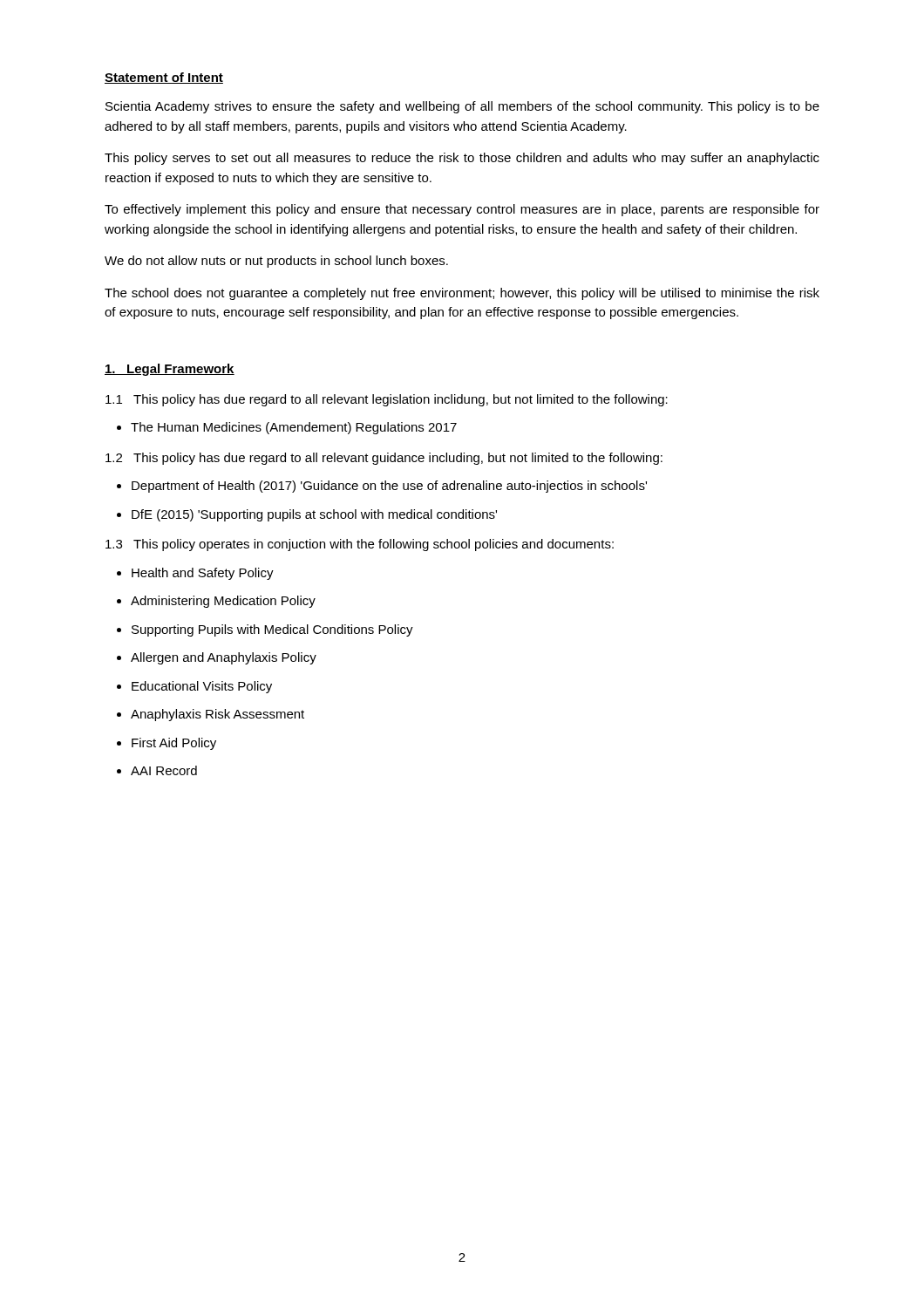The height and width of the screenshot is (1308, 924).
Task: Select the text block with the text "The school does not guarantee a completely"
Action: 462,303
